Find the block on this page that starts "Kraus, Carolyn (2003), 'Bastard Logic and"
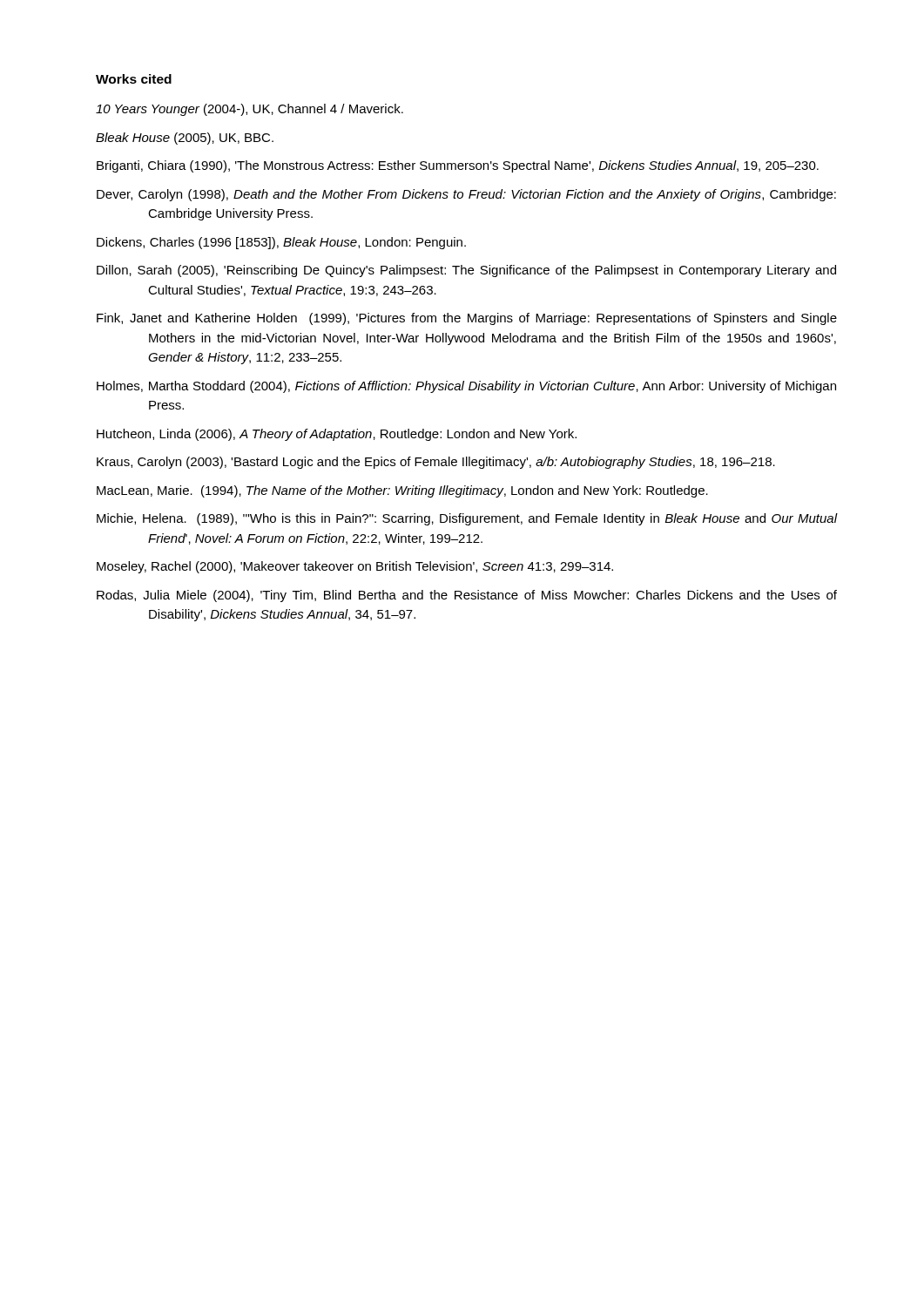Image resolution: width=924 pixels, height=1307 pixels. (x=436, y=462)
